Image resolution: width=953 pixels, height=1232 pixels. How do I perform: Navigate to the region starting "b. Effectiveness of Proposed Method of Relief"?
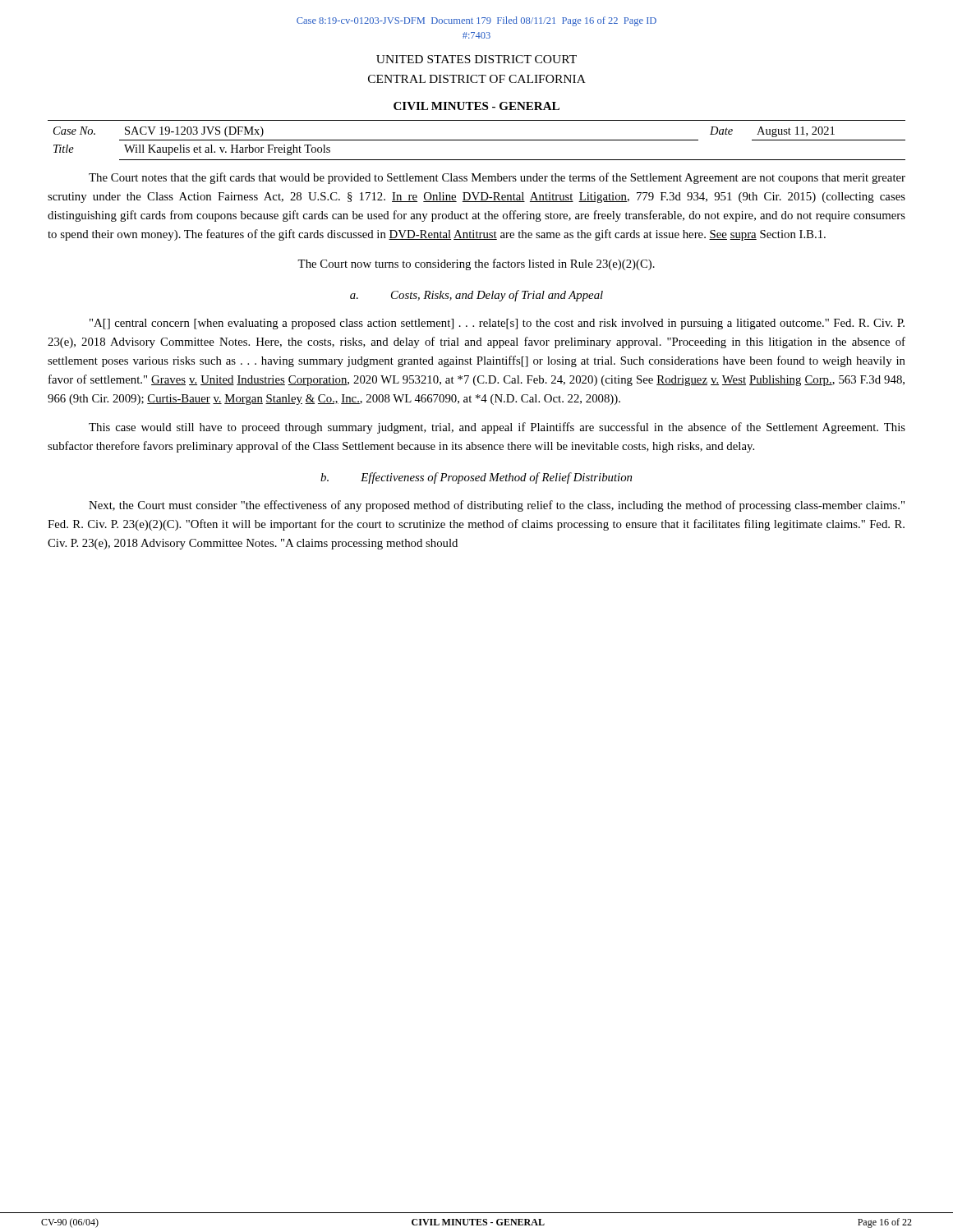[476, 477]
